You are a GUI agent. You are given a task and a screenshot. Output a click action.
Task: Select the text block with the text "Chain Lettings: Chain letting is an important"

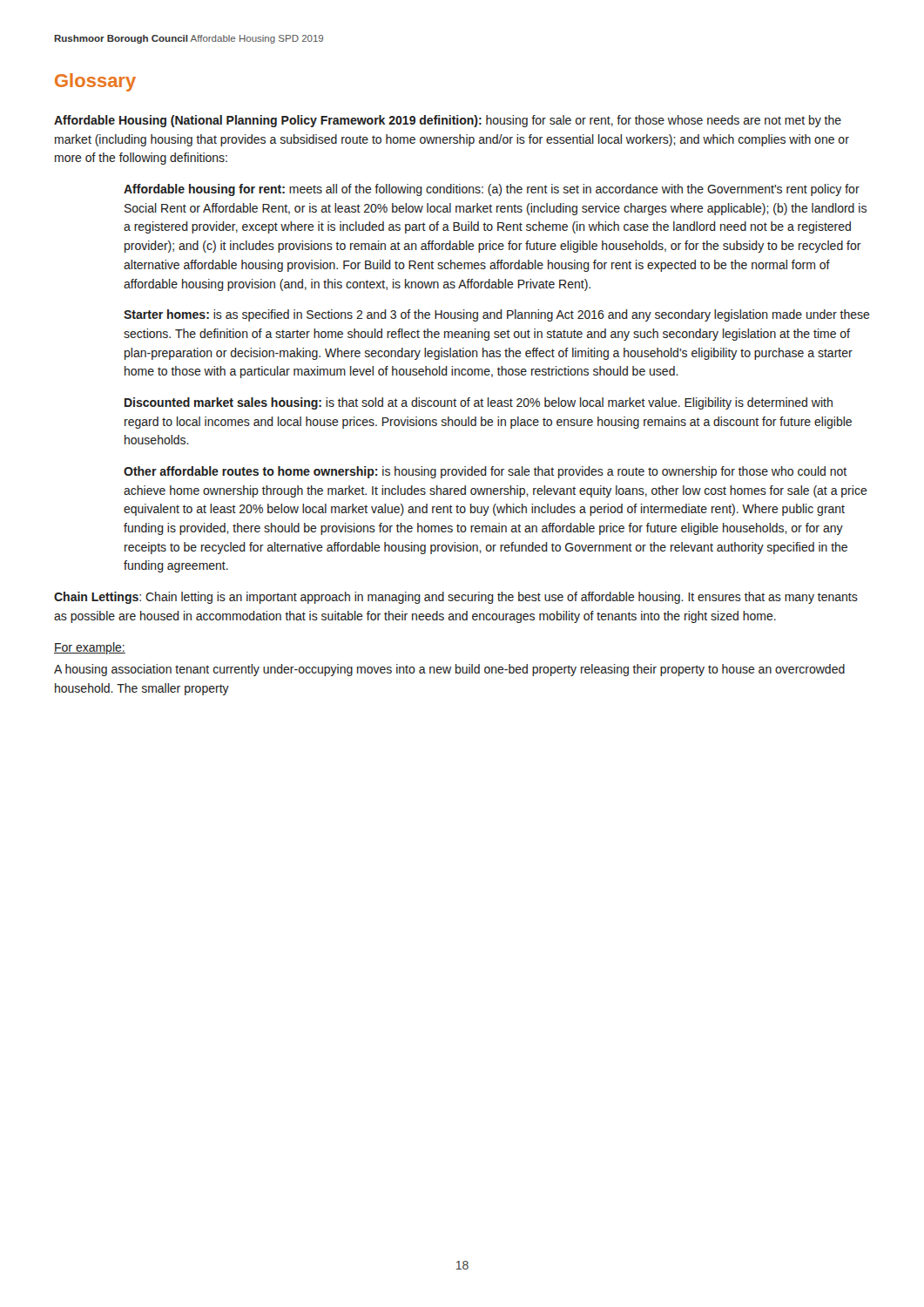pyautogui.click(x=456, y=606)
